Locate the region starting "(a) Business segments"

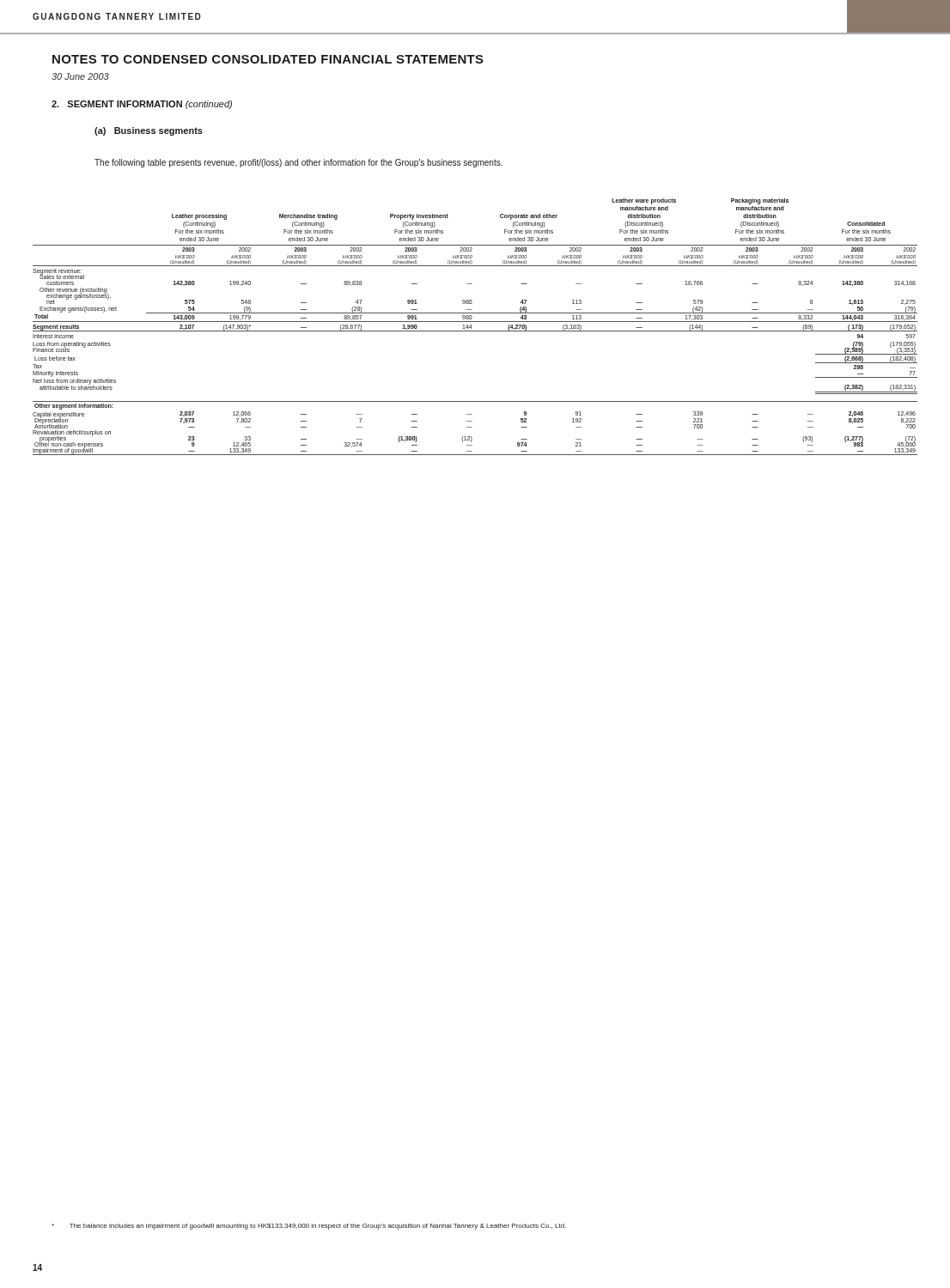pos(149,130)
